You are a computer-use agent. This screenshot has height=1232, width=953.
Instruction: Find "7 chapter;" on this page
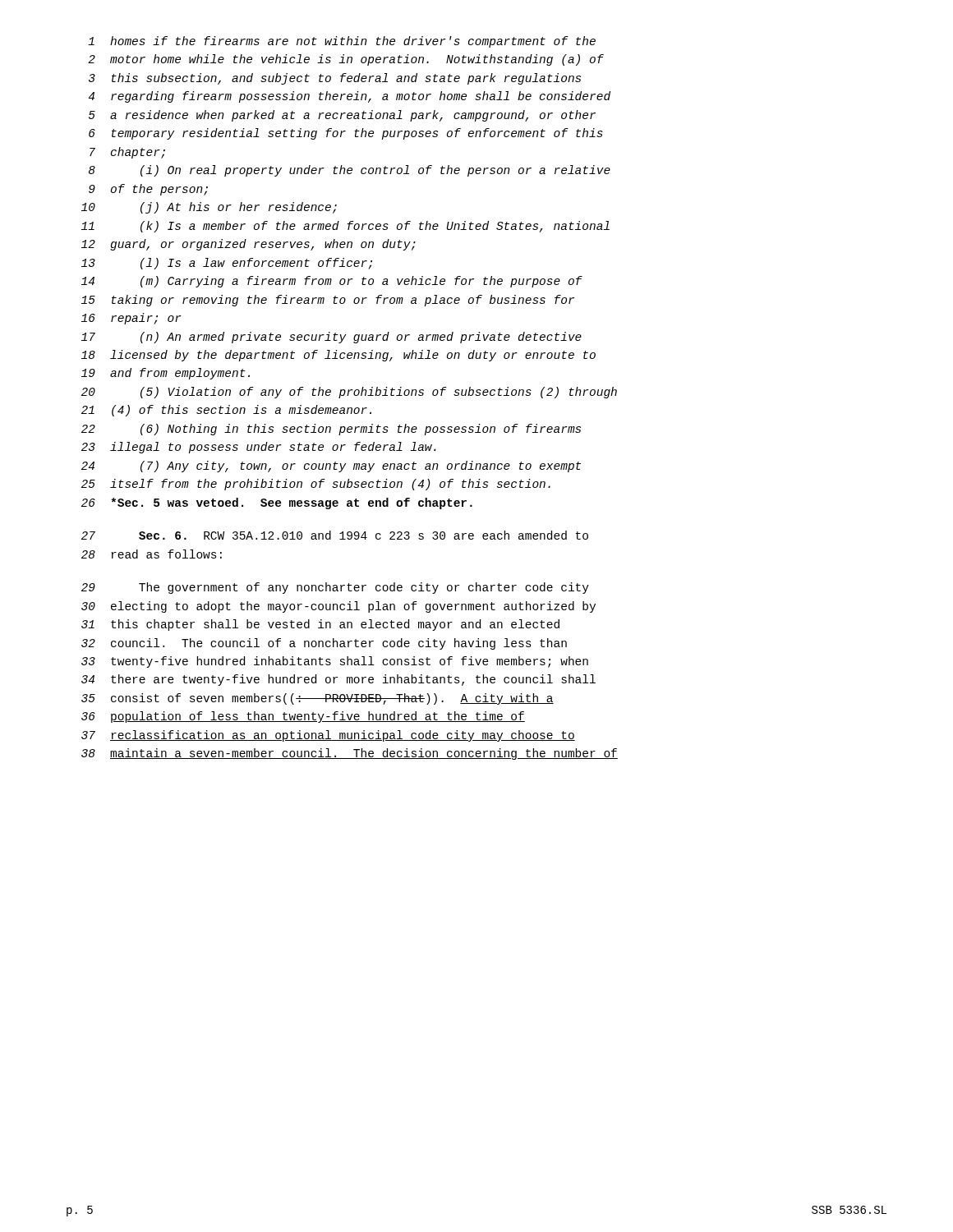(127, 153)
